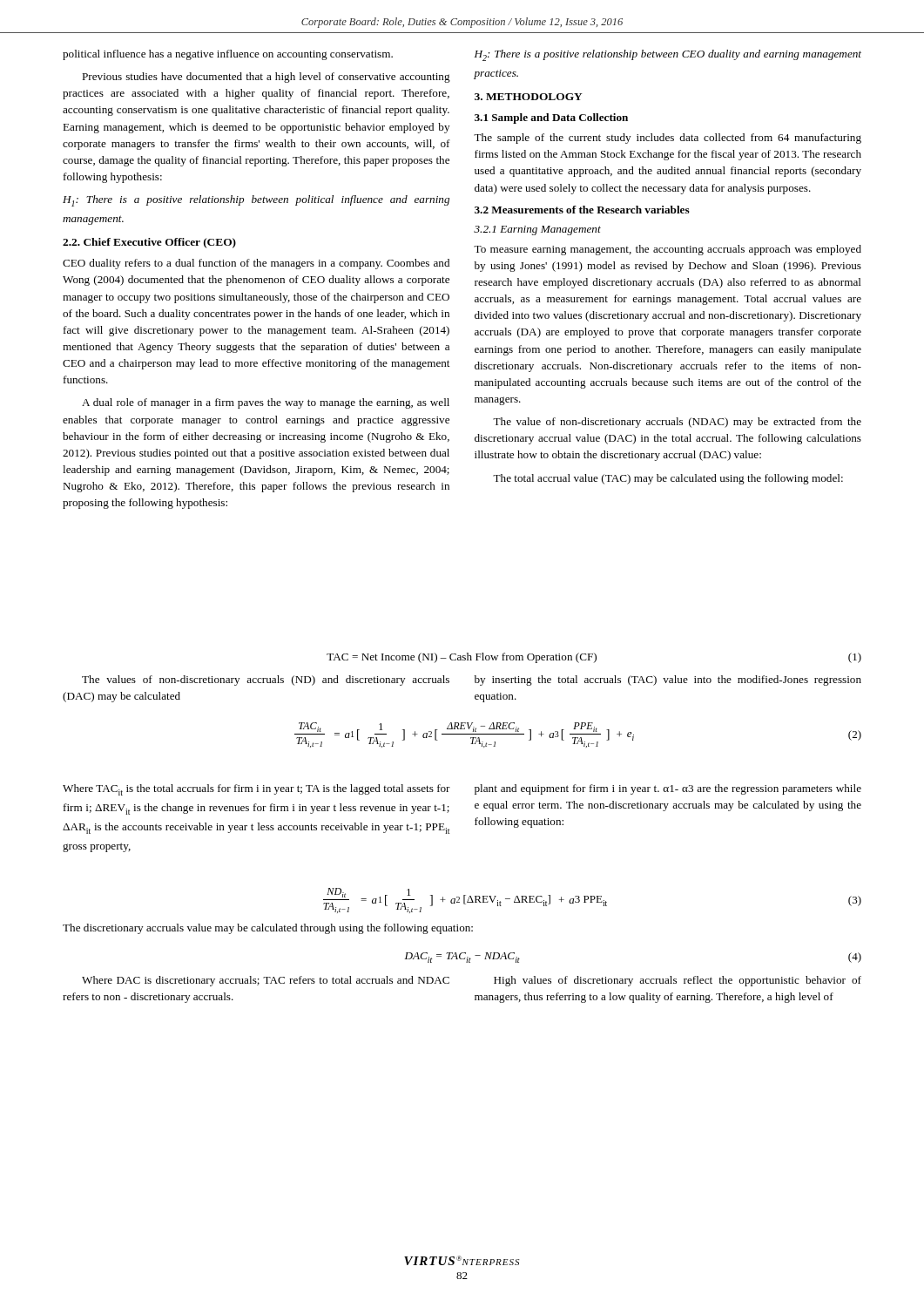Locate the text block starting "plant and equipment for firm i in"
This screenshot has height=1307, width=924.
[668, 805]
